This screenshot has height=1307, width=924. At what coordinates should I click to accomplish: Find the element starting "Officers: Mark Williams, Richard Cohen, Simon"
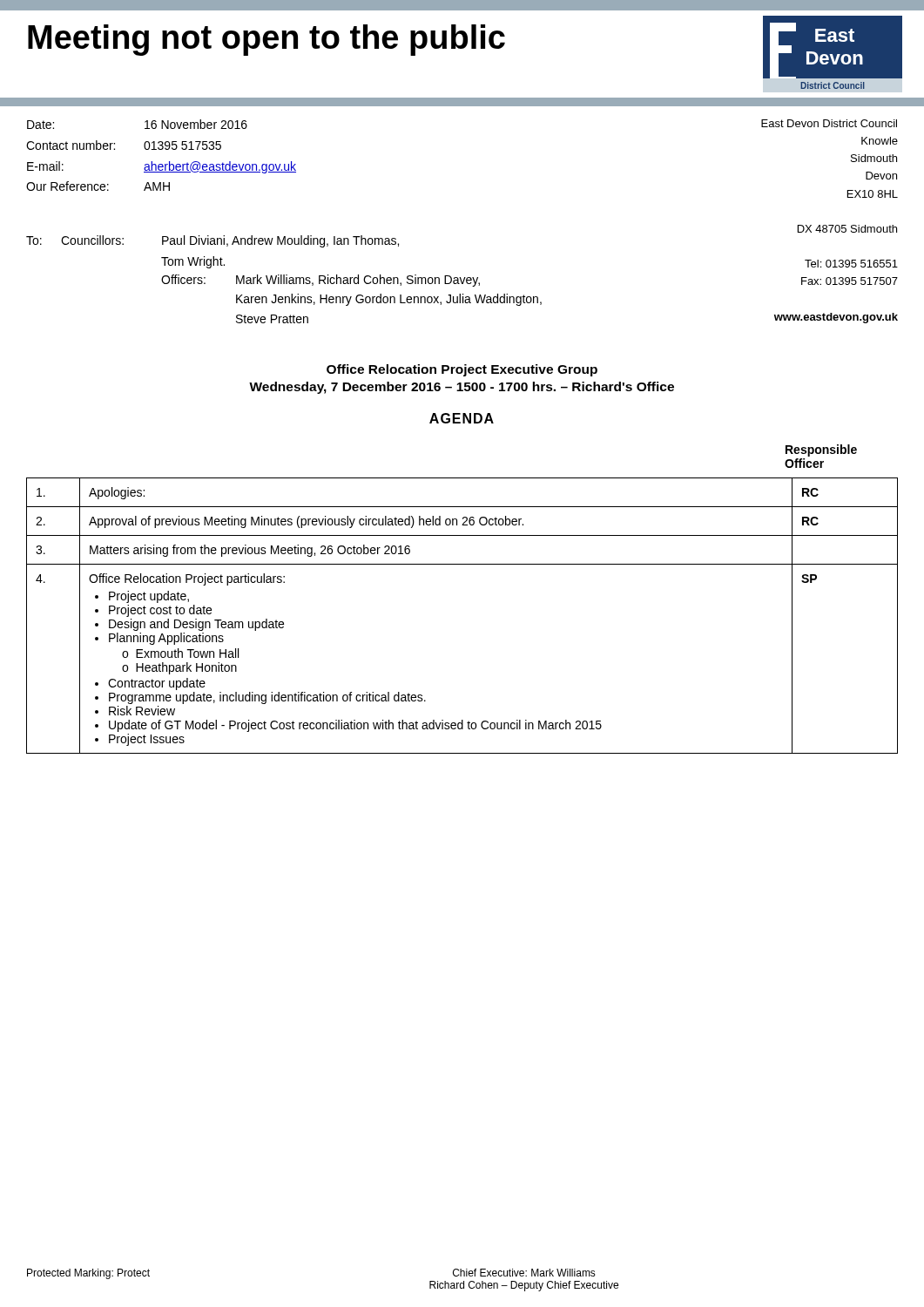point(296,299)
